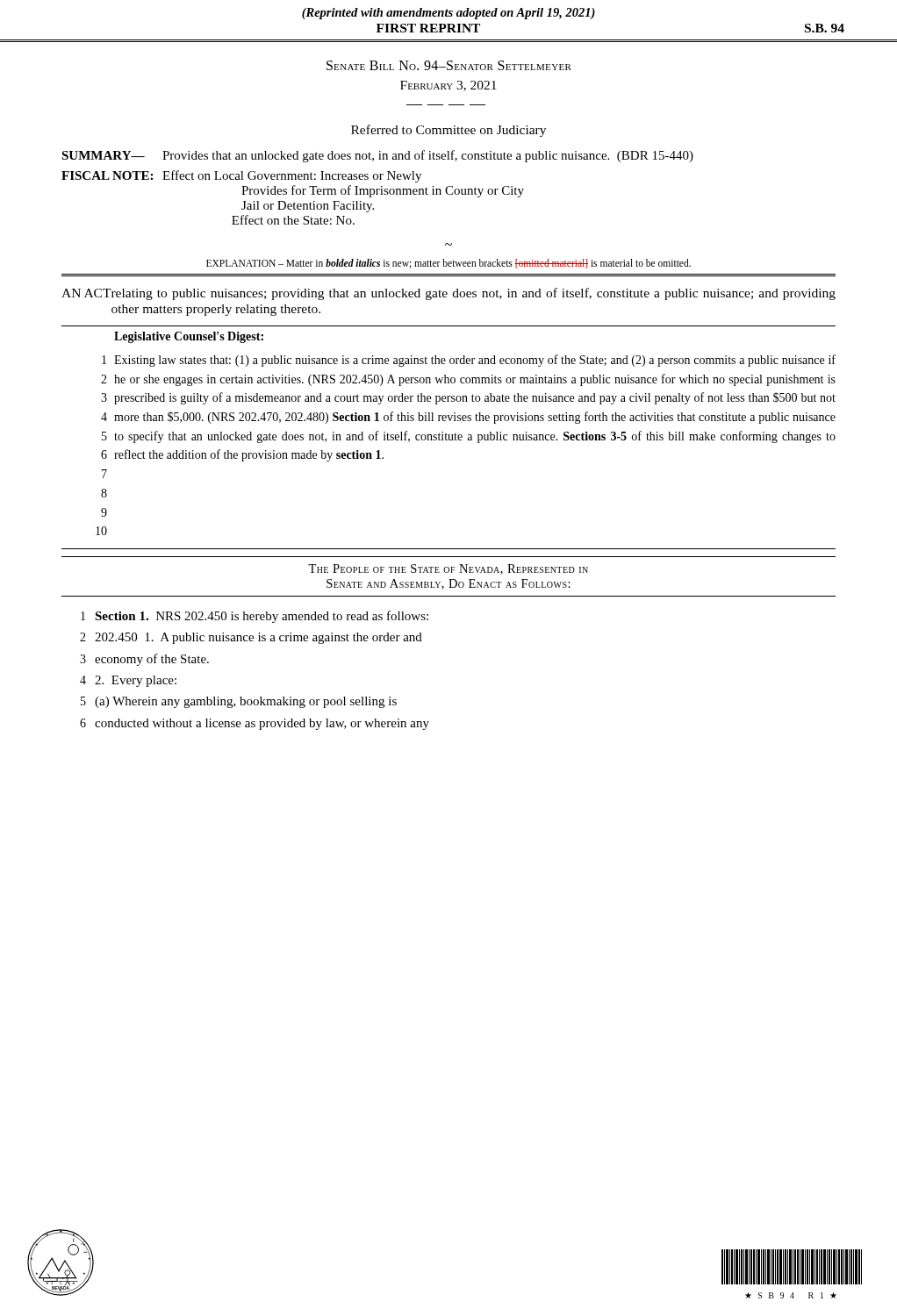Locate the text "February 3, 2021"
Viewport: 897px width, 1316px height.
tap(448, 85)
